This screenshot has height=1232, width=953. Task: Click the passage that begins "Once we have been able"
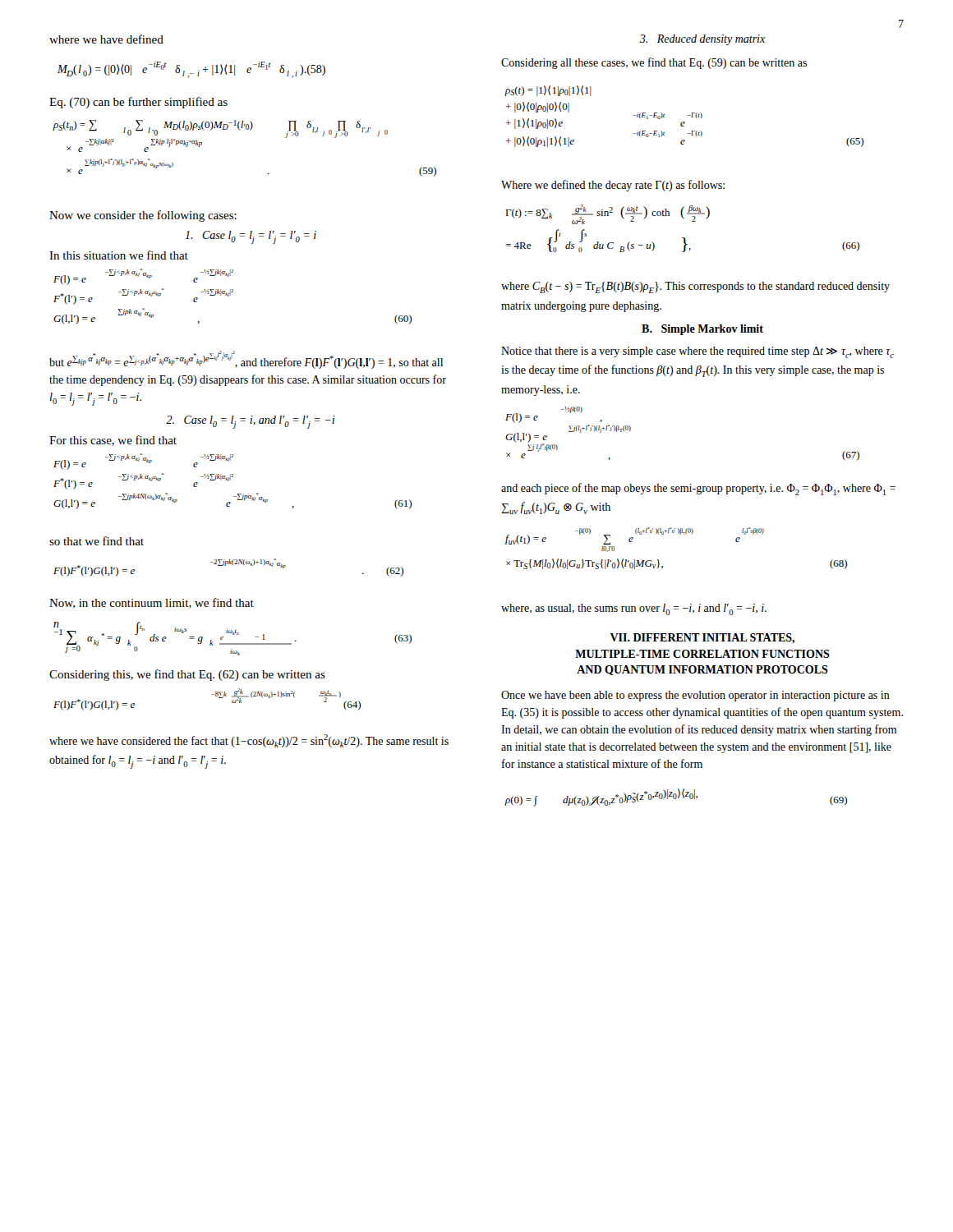(x=702, y=730)
